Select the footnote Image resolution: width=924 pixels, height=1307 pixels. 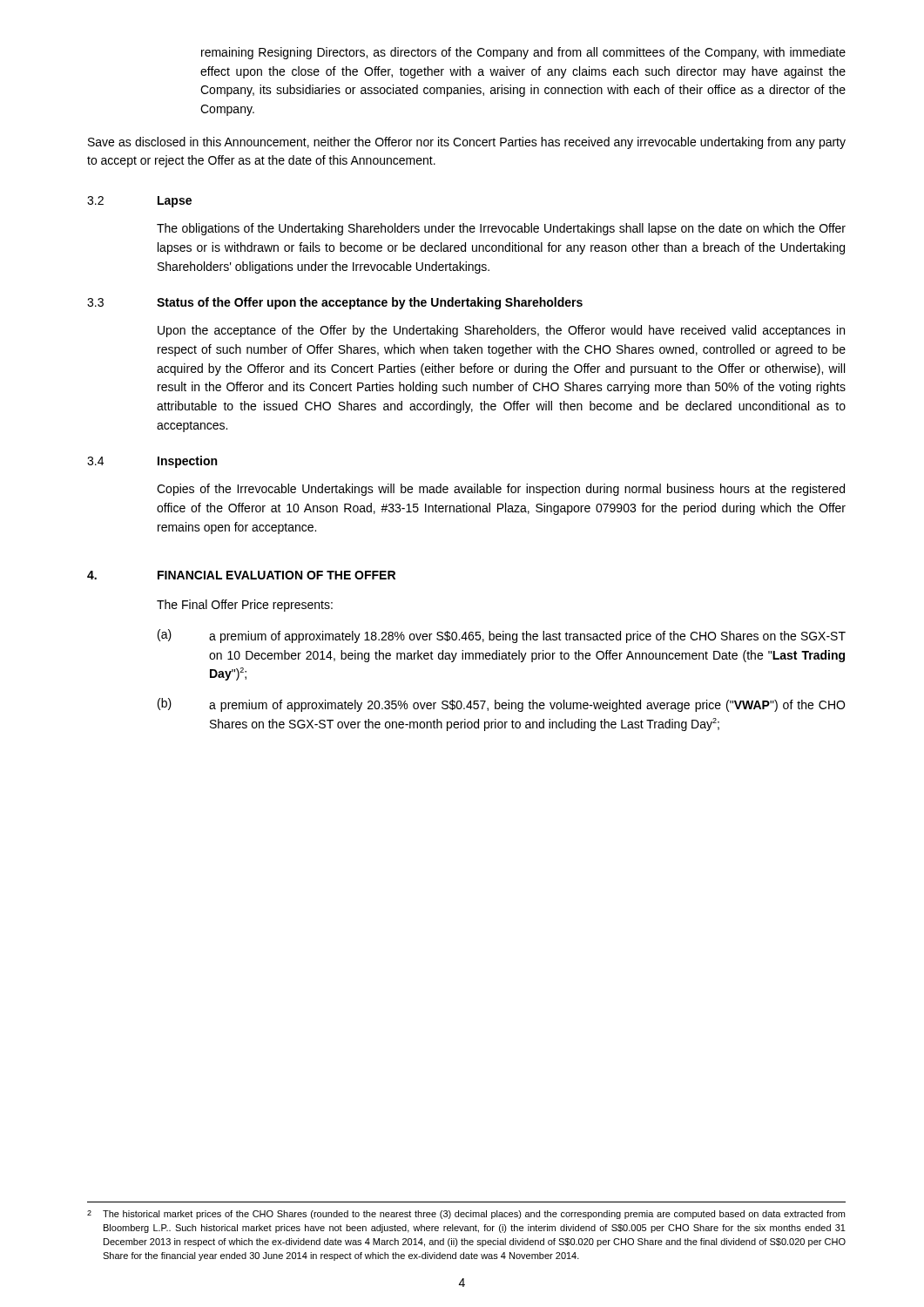466,1236
